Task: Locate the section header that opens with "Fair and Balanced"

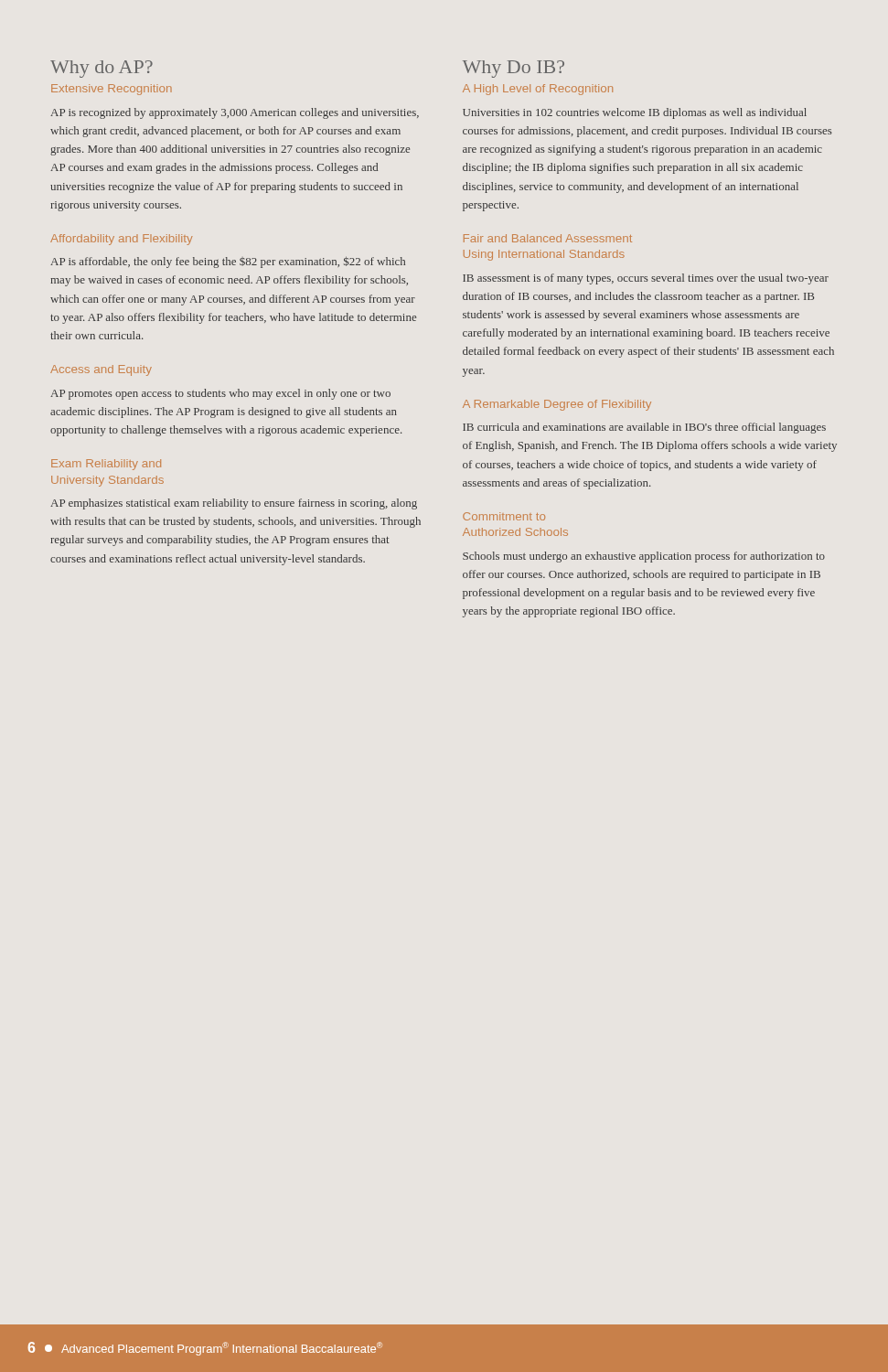Action: (547, 246)
